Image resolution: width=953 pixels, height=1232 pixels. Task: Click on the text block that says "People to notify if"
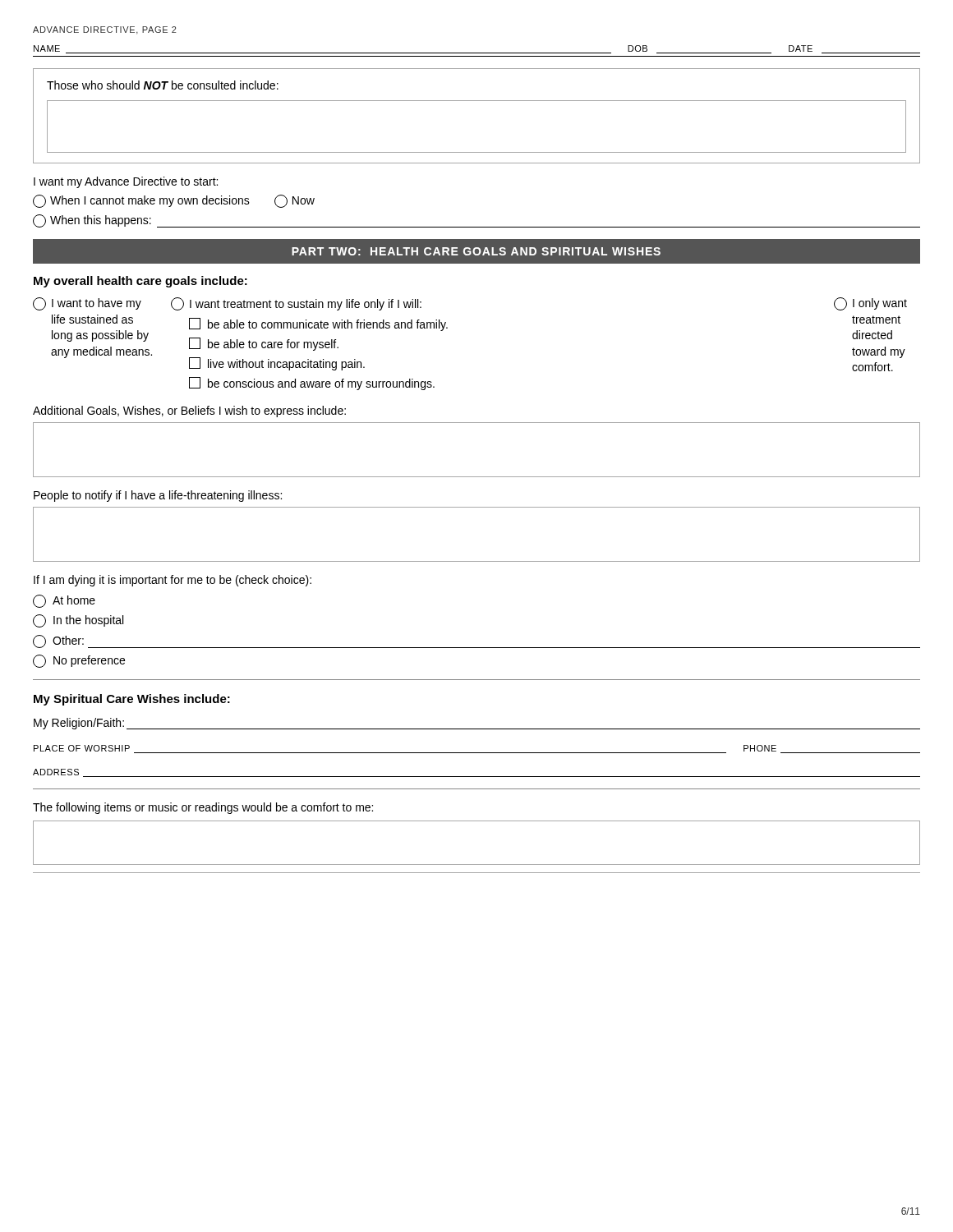pyautogui.click(x=158, y=495)
